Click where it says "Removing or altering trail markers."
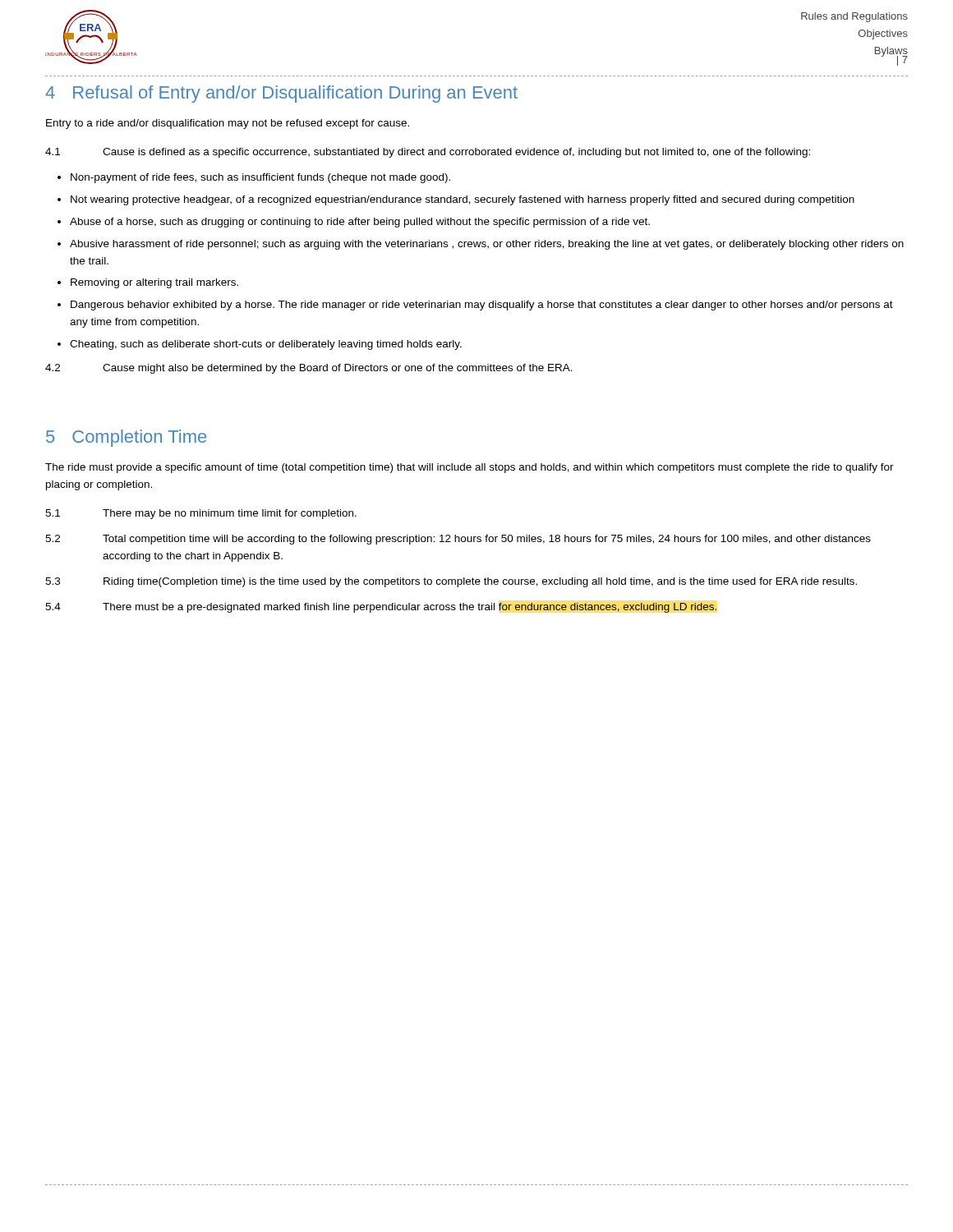 [155, 282]
